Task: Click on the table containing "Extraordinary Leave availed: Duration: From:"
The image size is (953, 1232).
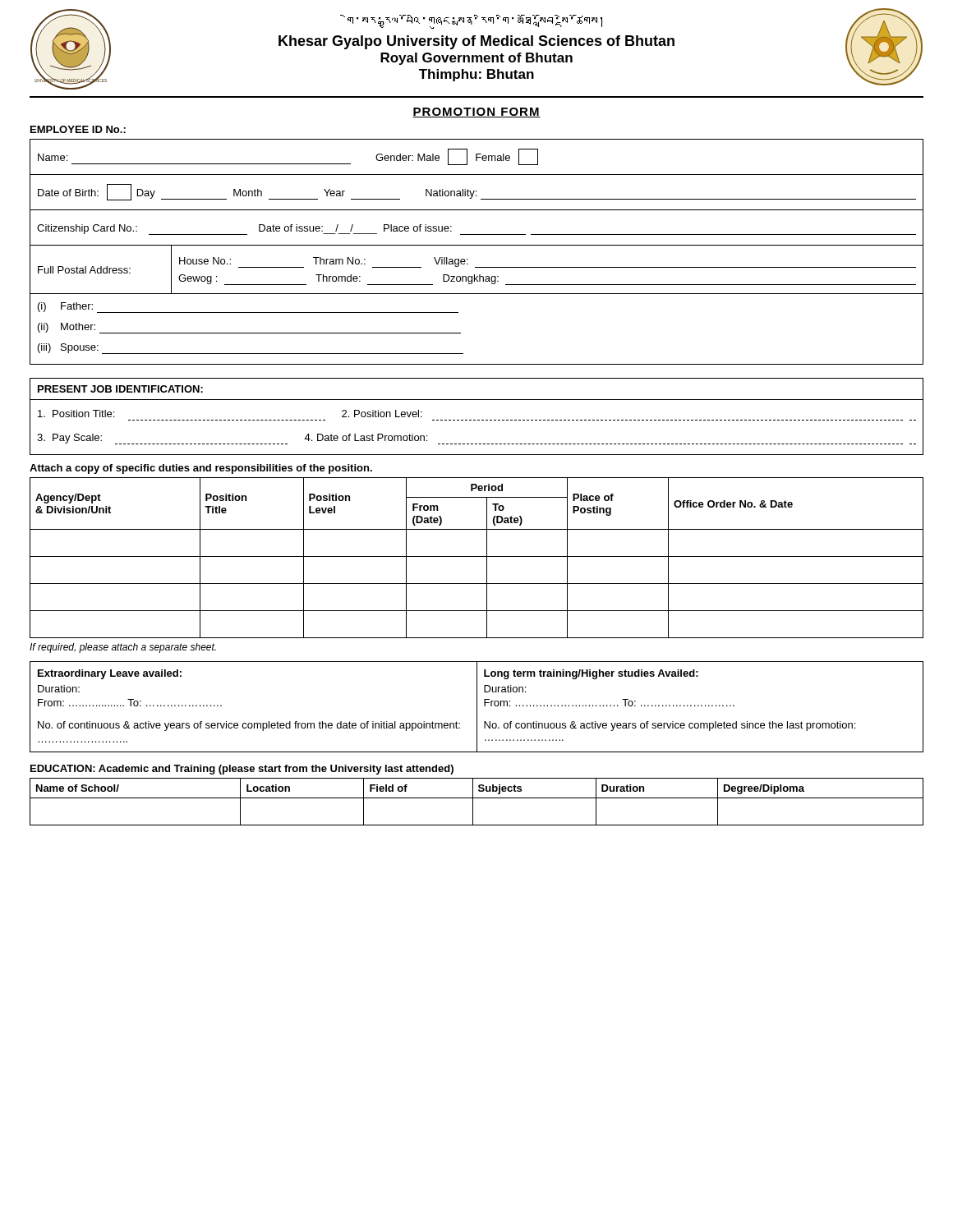Action: [x=476, y=707]
